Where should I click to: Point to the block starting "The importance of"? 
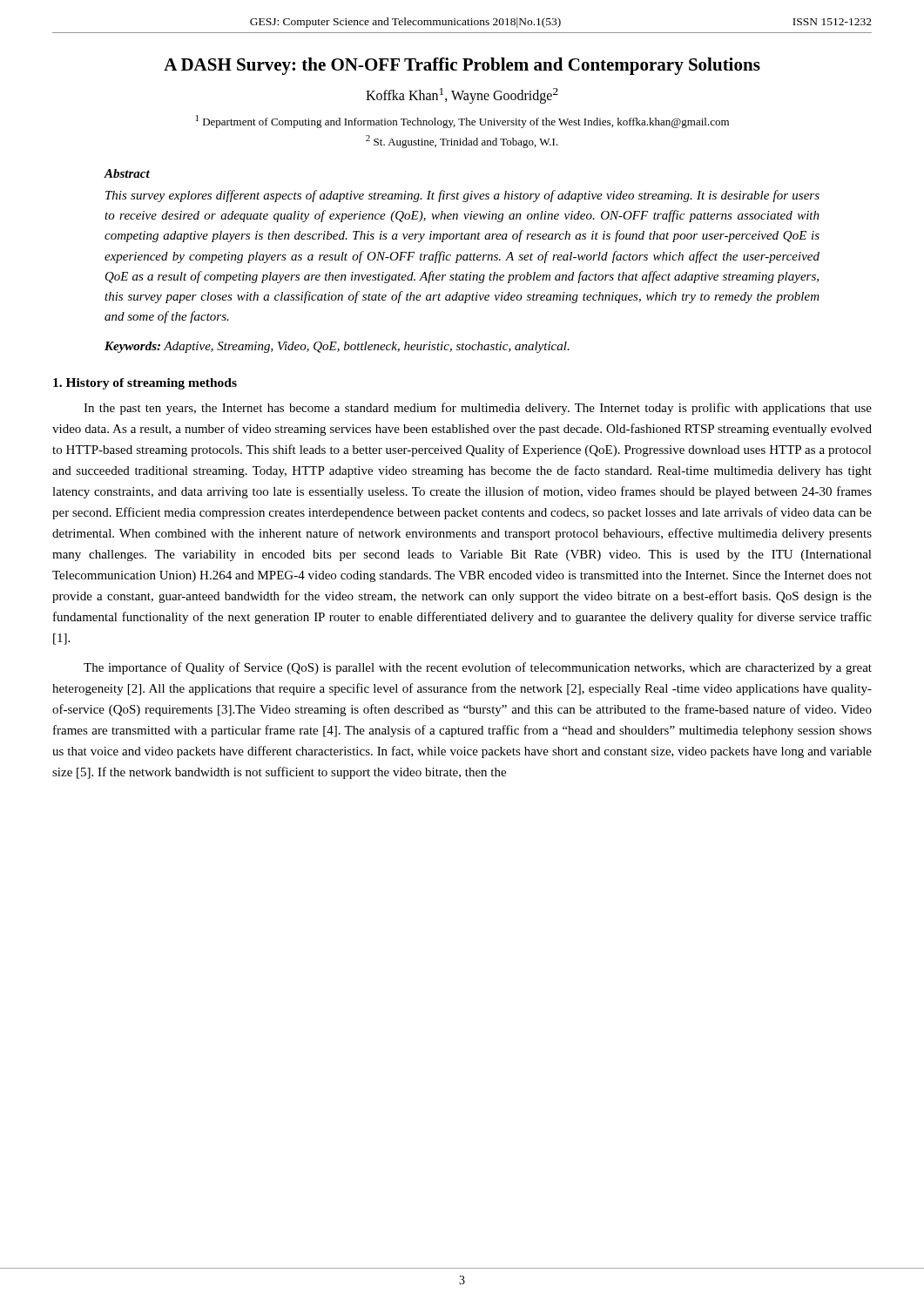pos(462,720)
